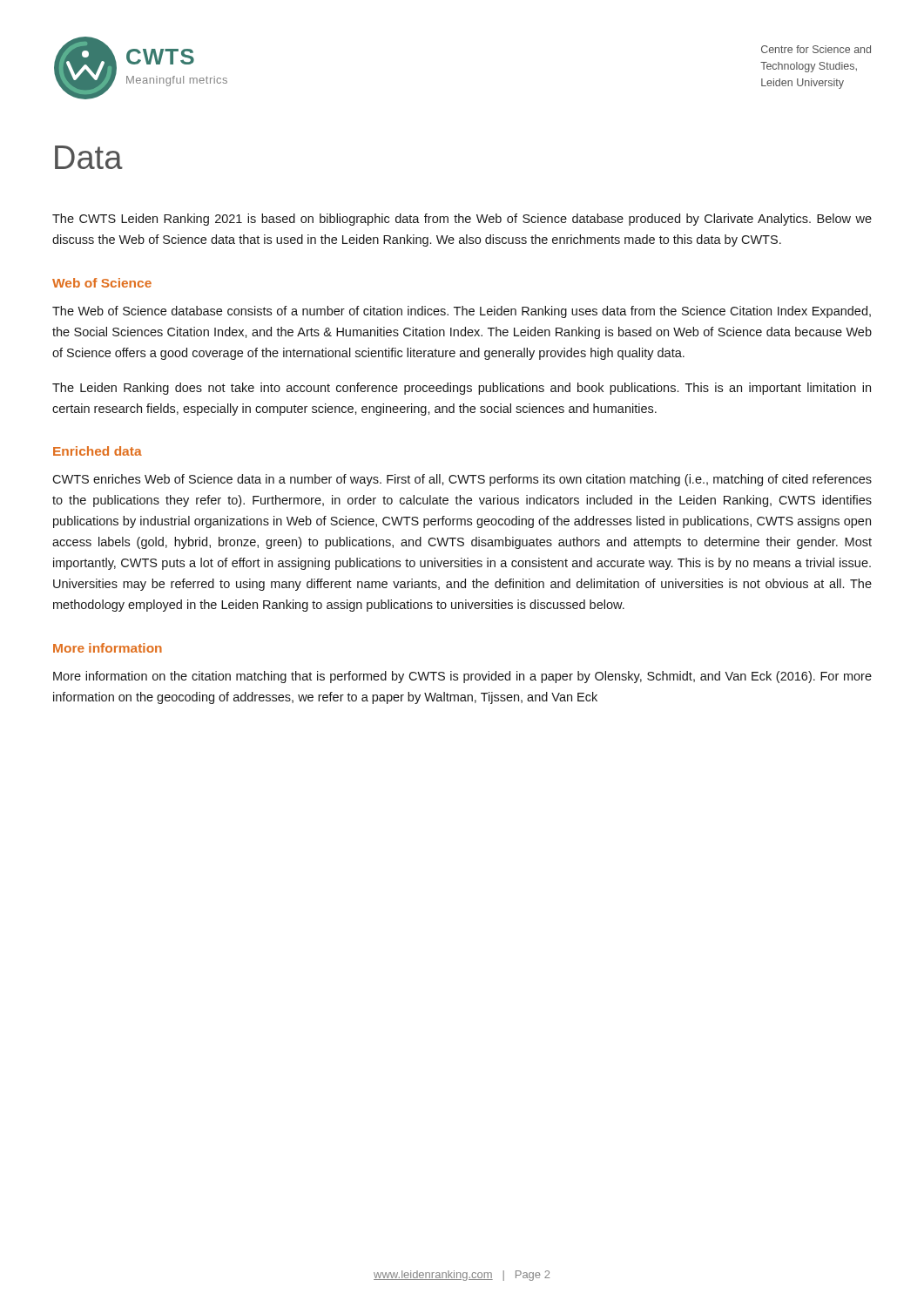Locate the text block containing "More information on the"

[462, 687]
